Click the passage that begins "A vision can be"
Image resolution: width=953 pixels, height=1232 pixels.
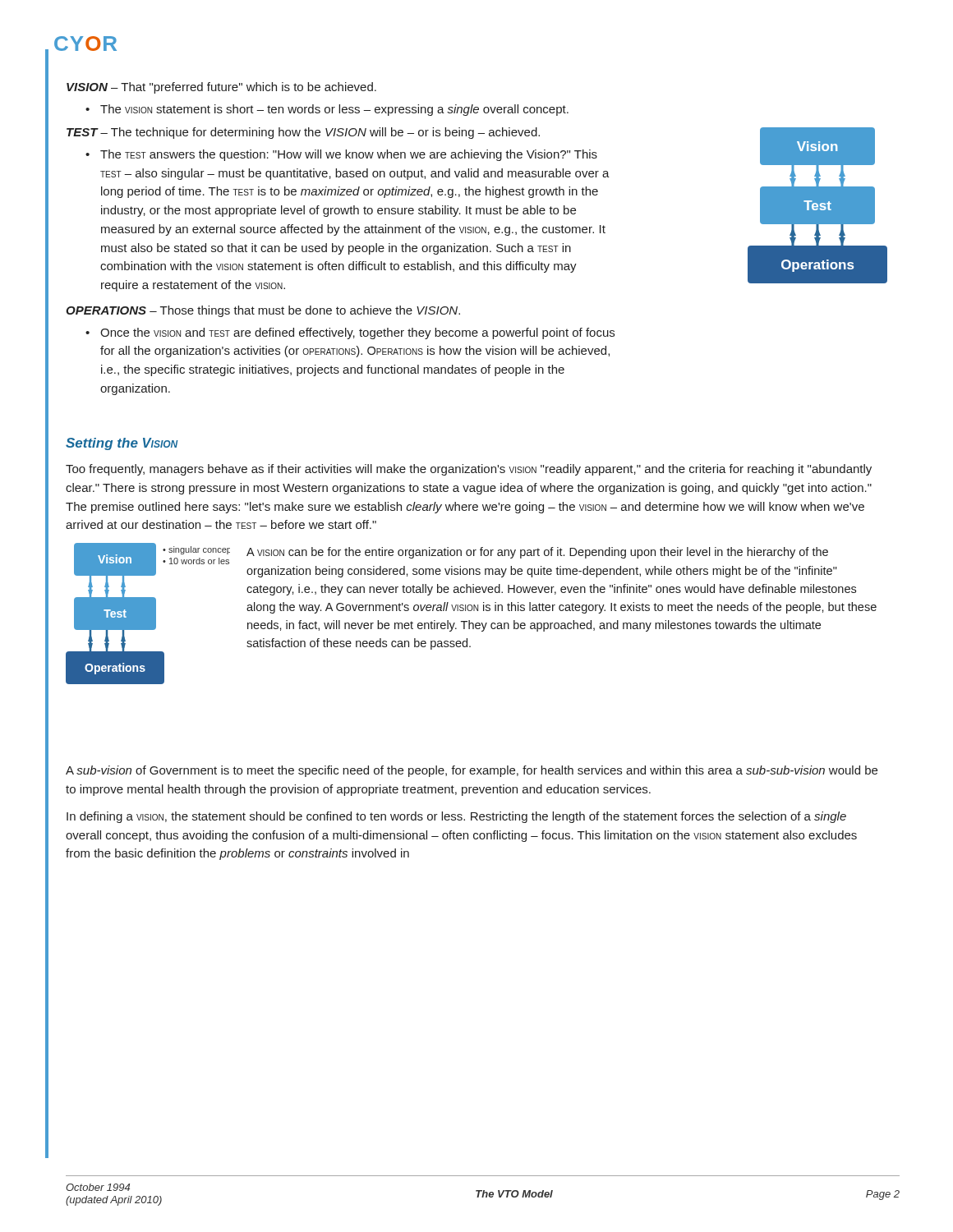click(562, 598)
